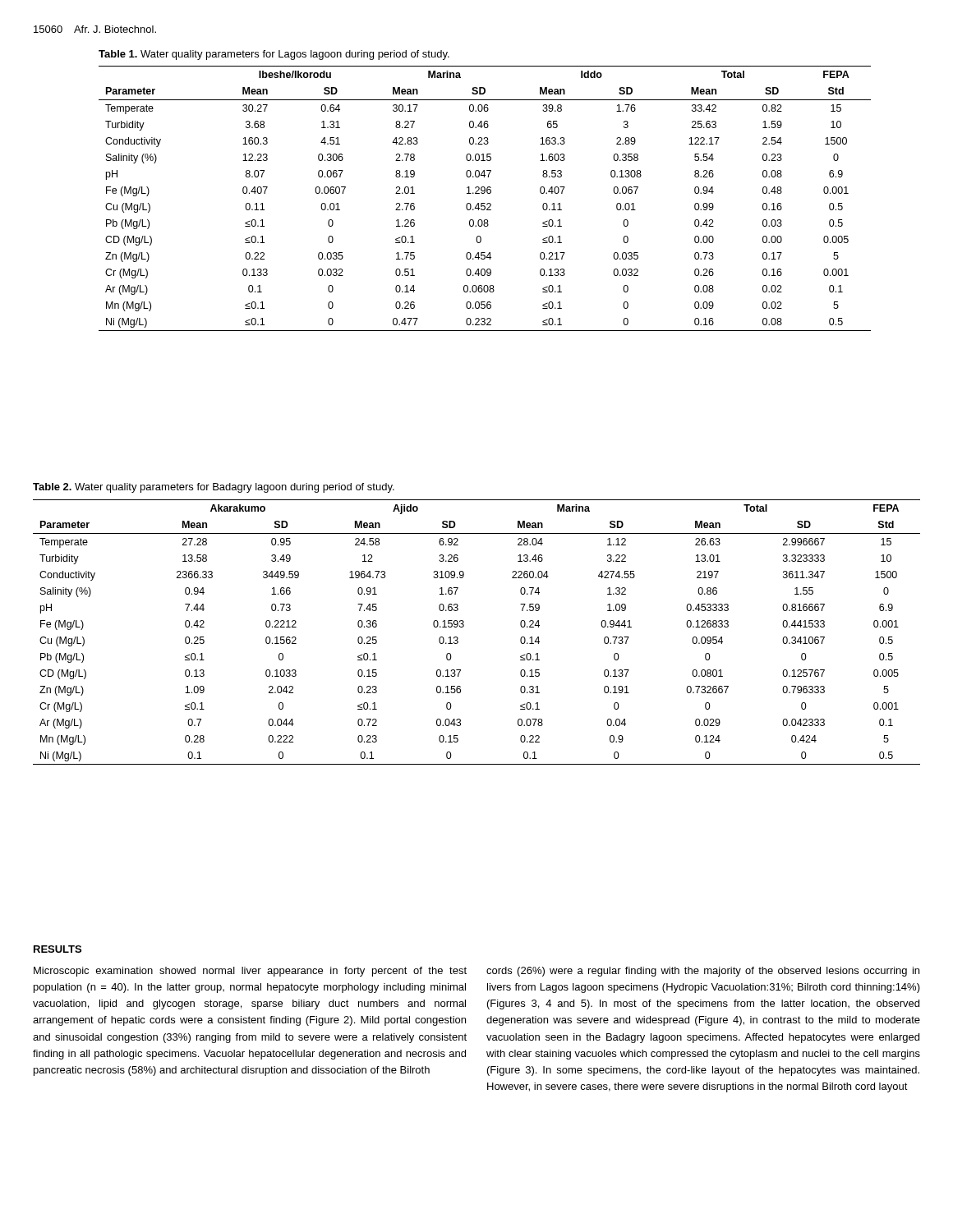Select the block starting "Table 1. Water quality"

click(274, 54)
